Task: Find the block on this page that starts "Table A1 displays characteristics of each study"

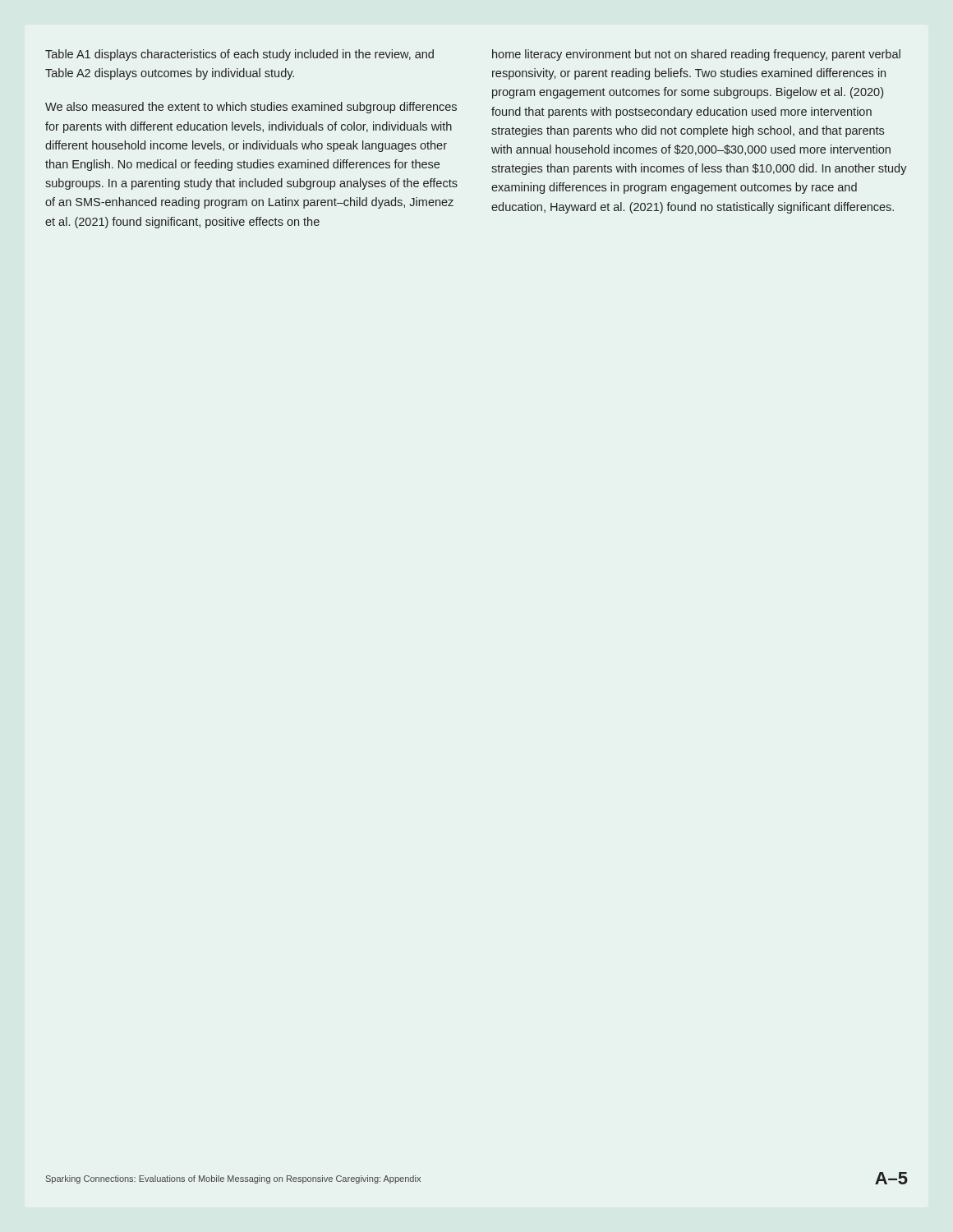Action: tap(253, 138)
